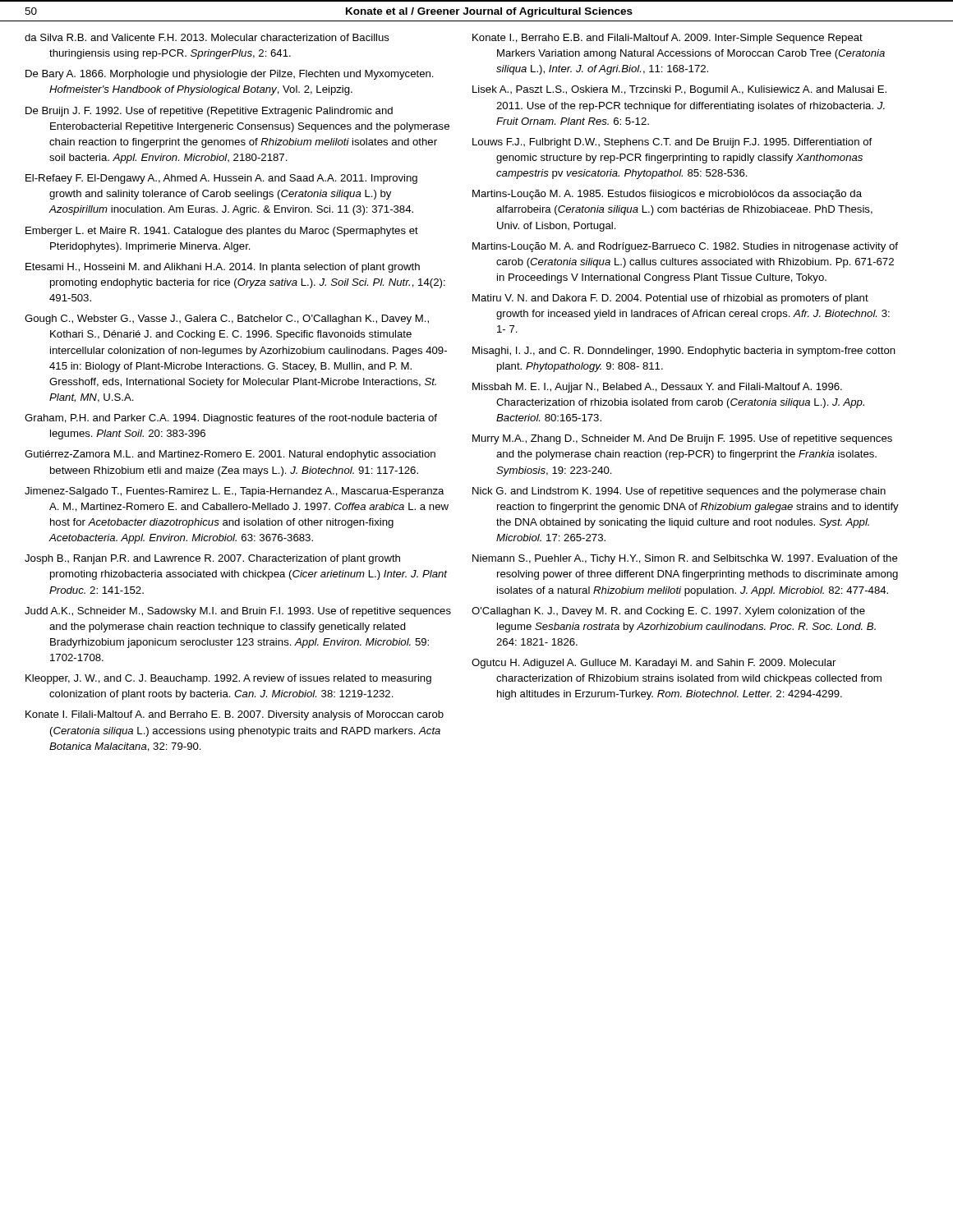Click on the region starting "Jimenez-Salgado T., Fuentes-Ramirez L."

[237, 514]
